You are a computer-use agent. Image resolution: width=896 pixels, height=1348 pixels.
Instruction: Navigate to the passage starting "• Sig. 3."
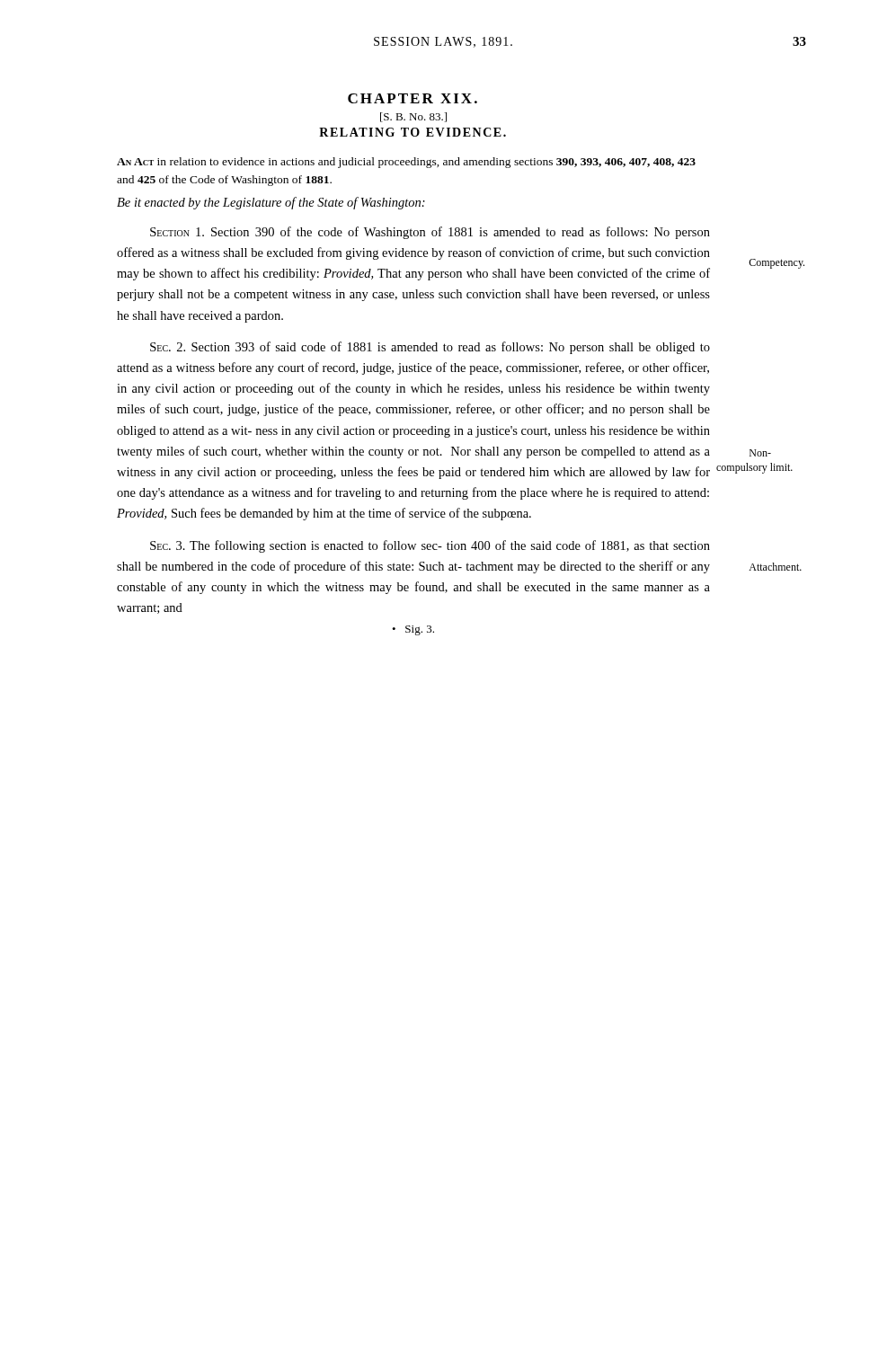[x=413, y=629]
